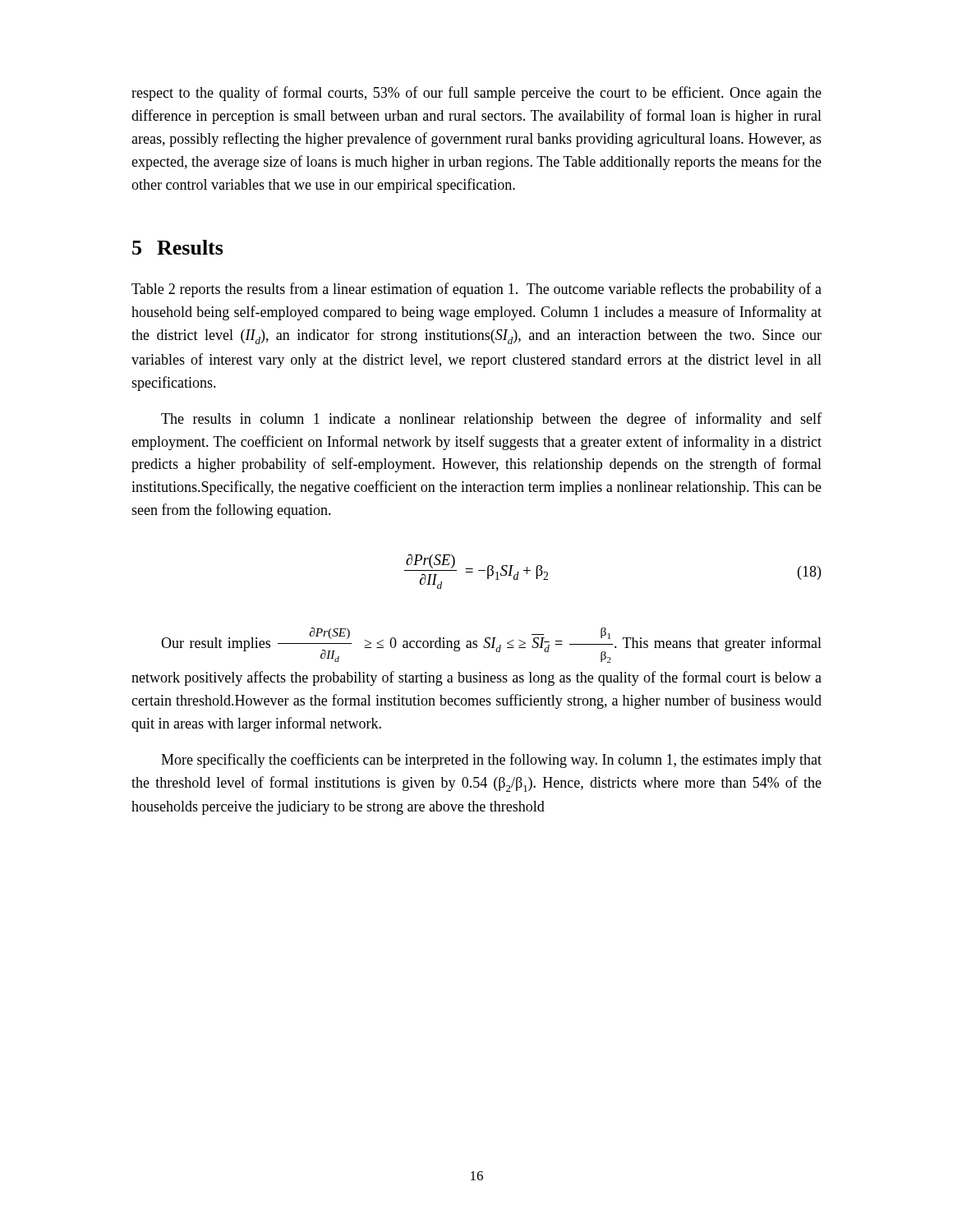Where is the passage that starts "respect to the quality of formal courts, 53%"?
This screenshot has height=1232, width=953.
(476, 139)
